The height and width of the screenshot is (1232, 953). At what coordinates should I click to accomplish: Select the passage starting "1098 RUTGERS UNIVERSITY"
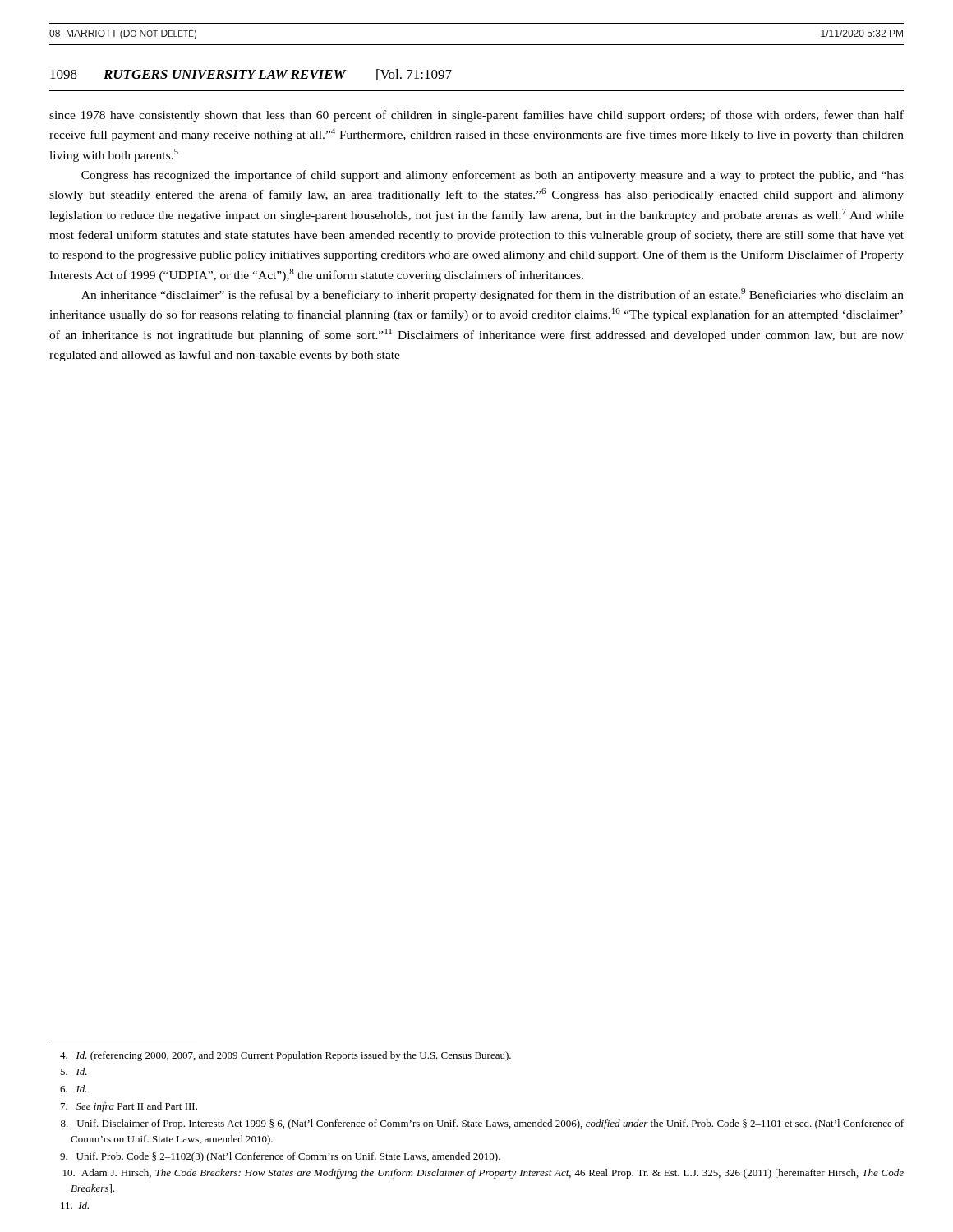251,75
